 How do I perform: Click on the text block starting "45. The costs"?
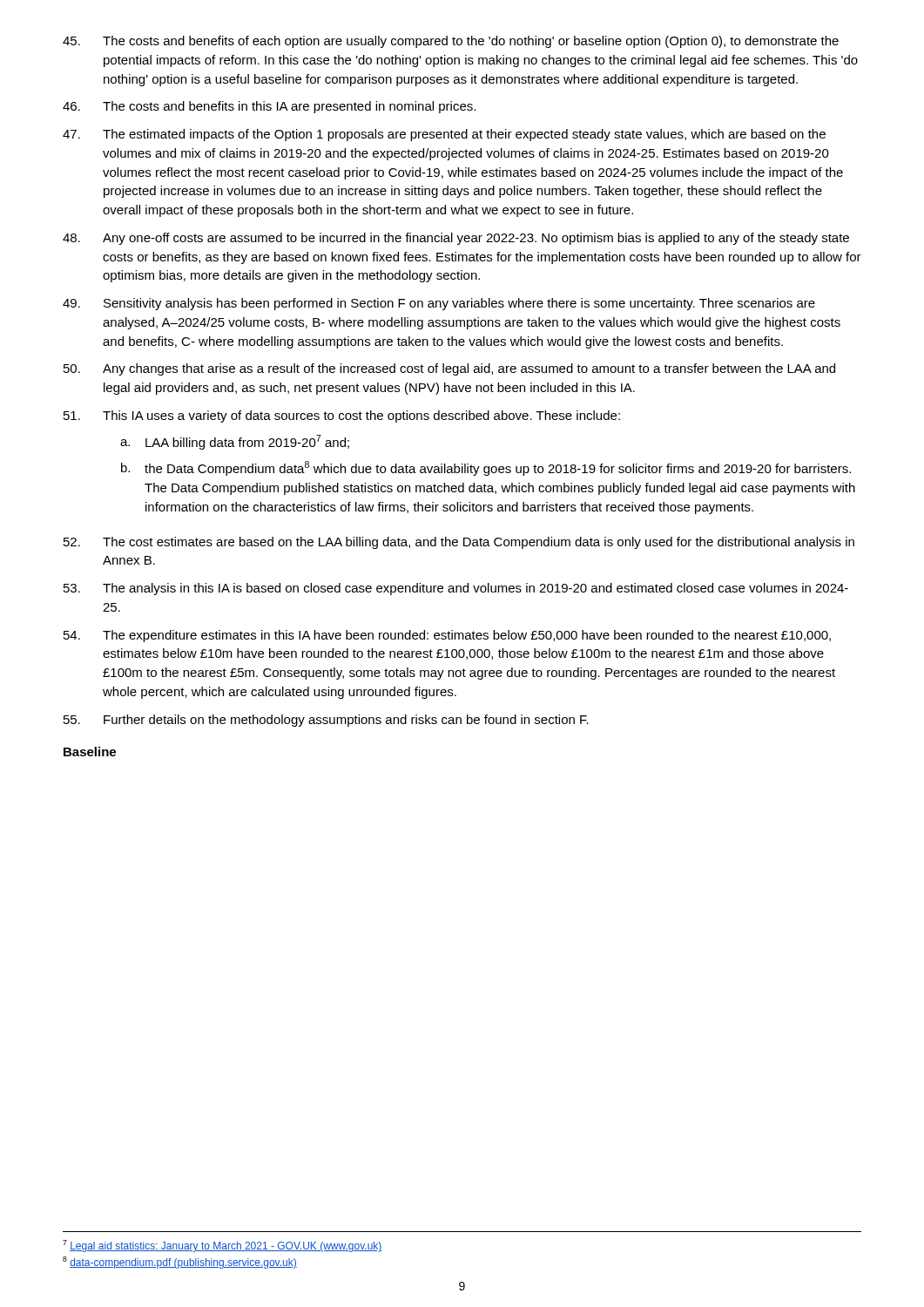[462, 60]
